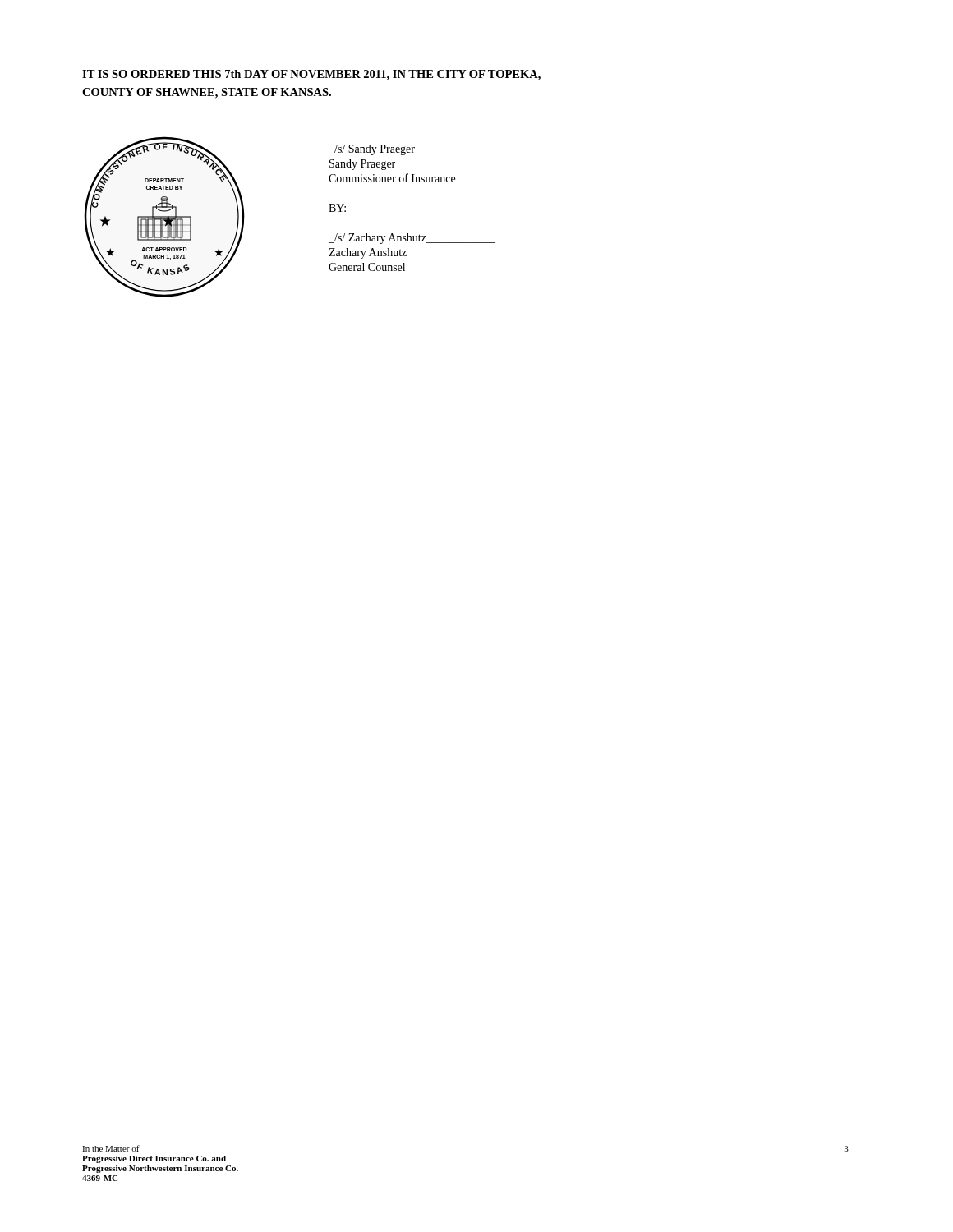
Task: Click on the text block with the text "IT IS SO ORDERED"
Action: click(312, 83)
